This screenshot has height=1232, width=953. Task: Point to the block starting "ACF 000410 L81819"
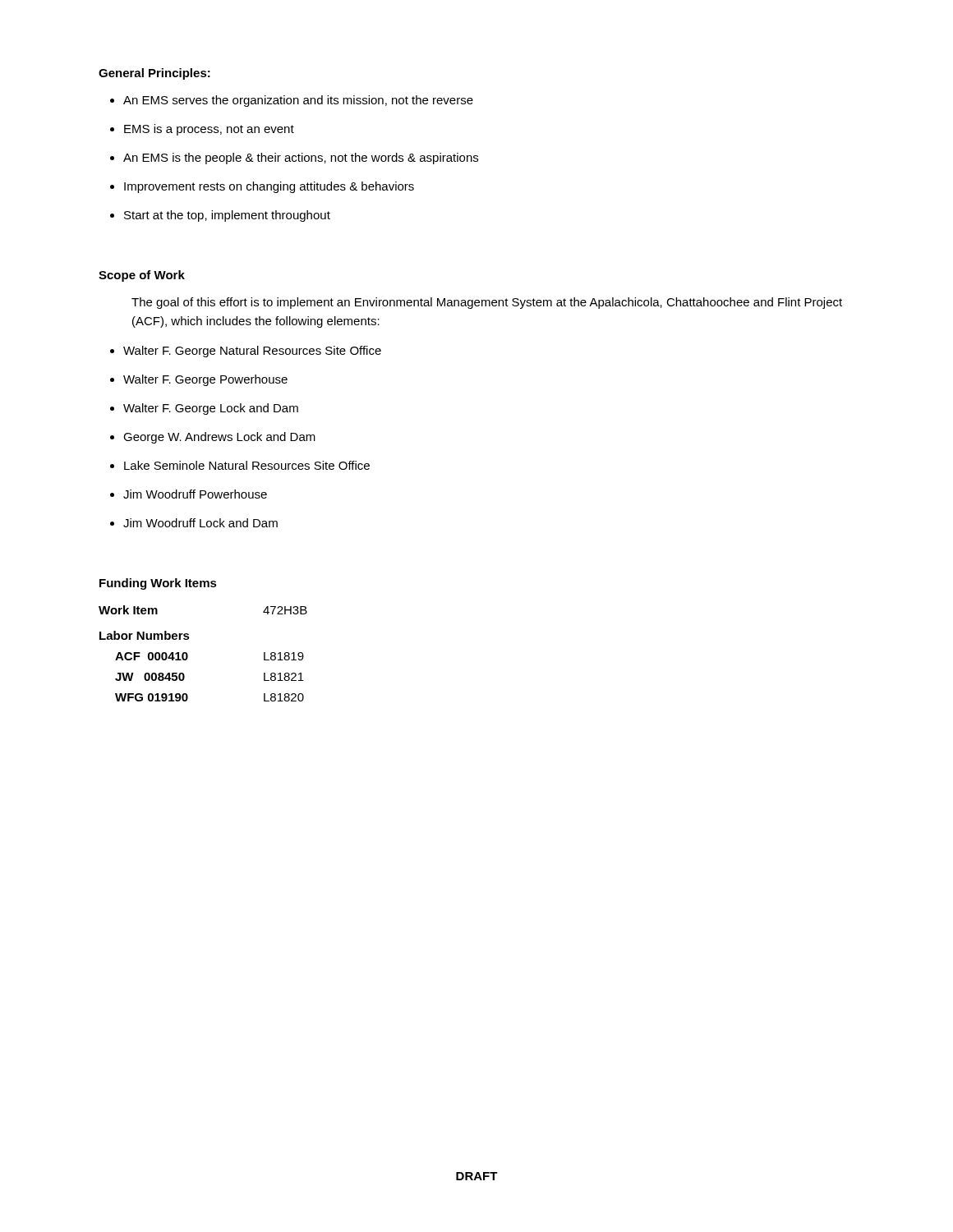click(149, 656)
